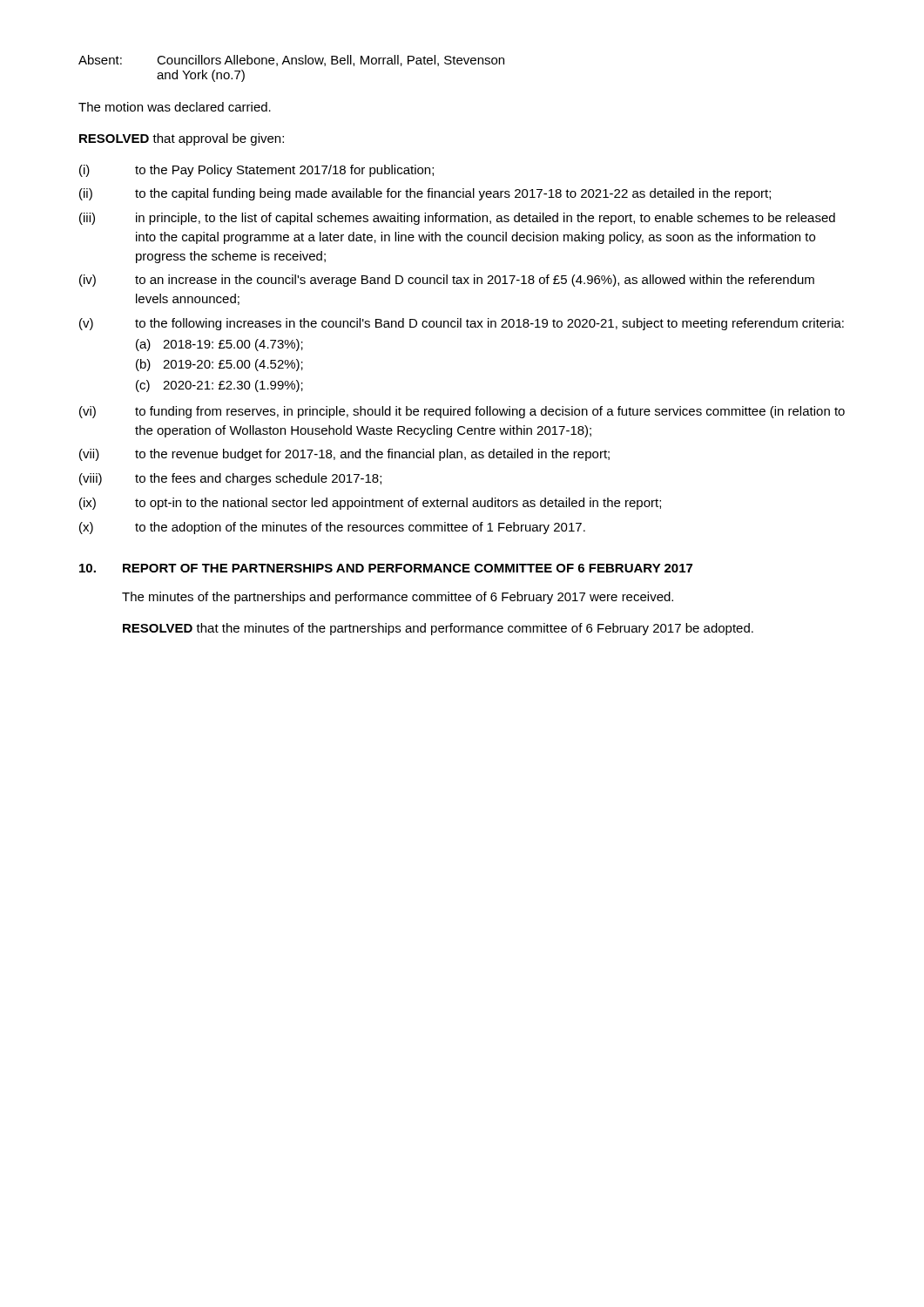Find the list item that says "(iii) in principle, to the list of capital"
Screen dimensions: 1307x924
coord(462,237)
